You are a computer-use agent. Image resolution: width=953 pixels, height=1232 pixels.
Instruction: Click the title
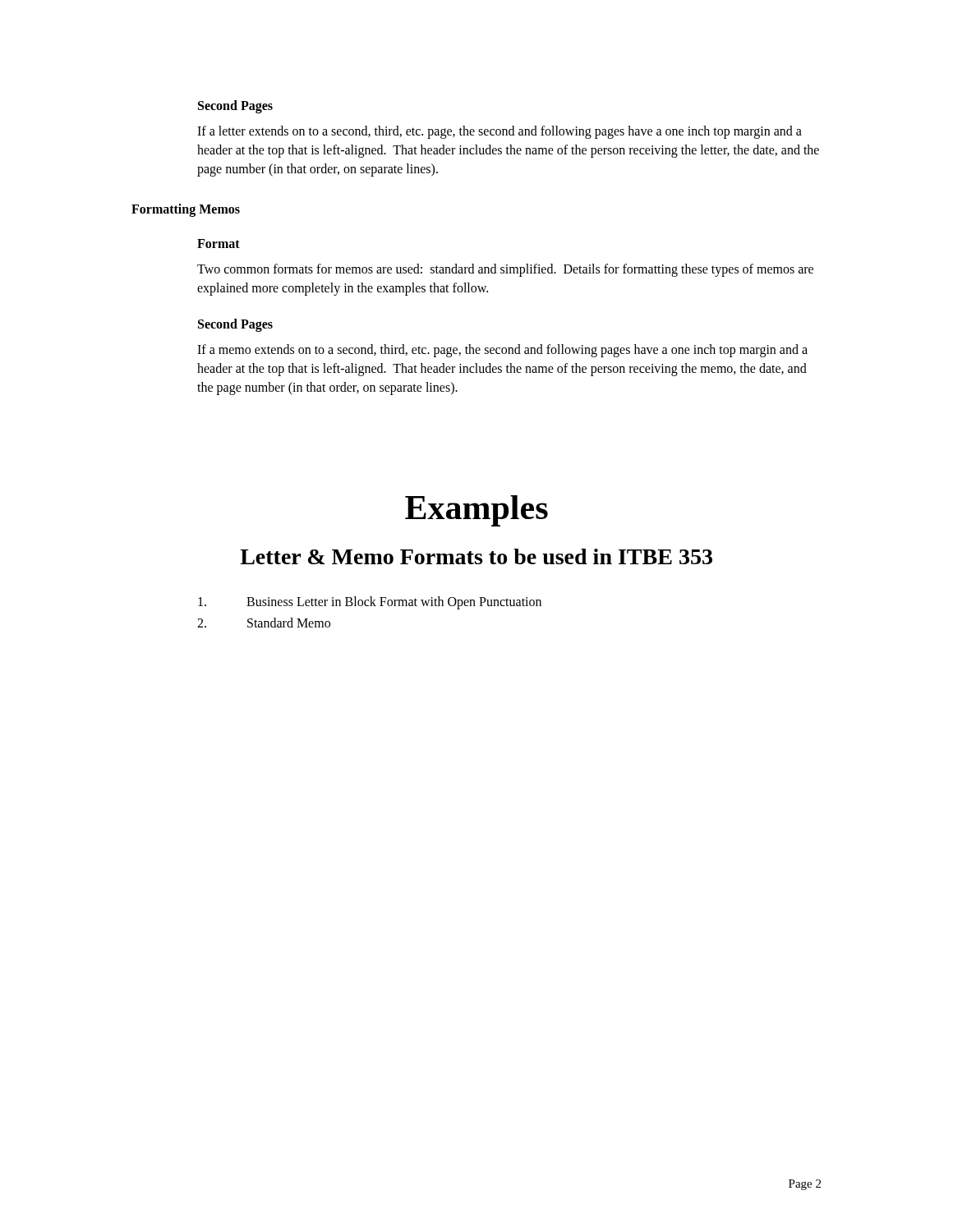click(x=476, y=507)
